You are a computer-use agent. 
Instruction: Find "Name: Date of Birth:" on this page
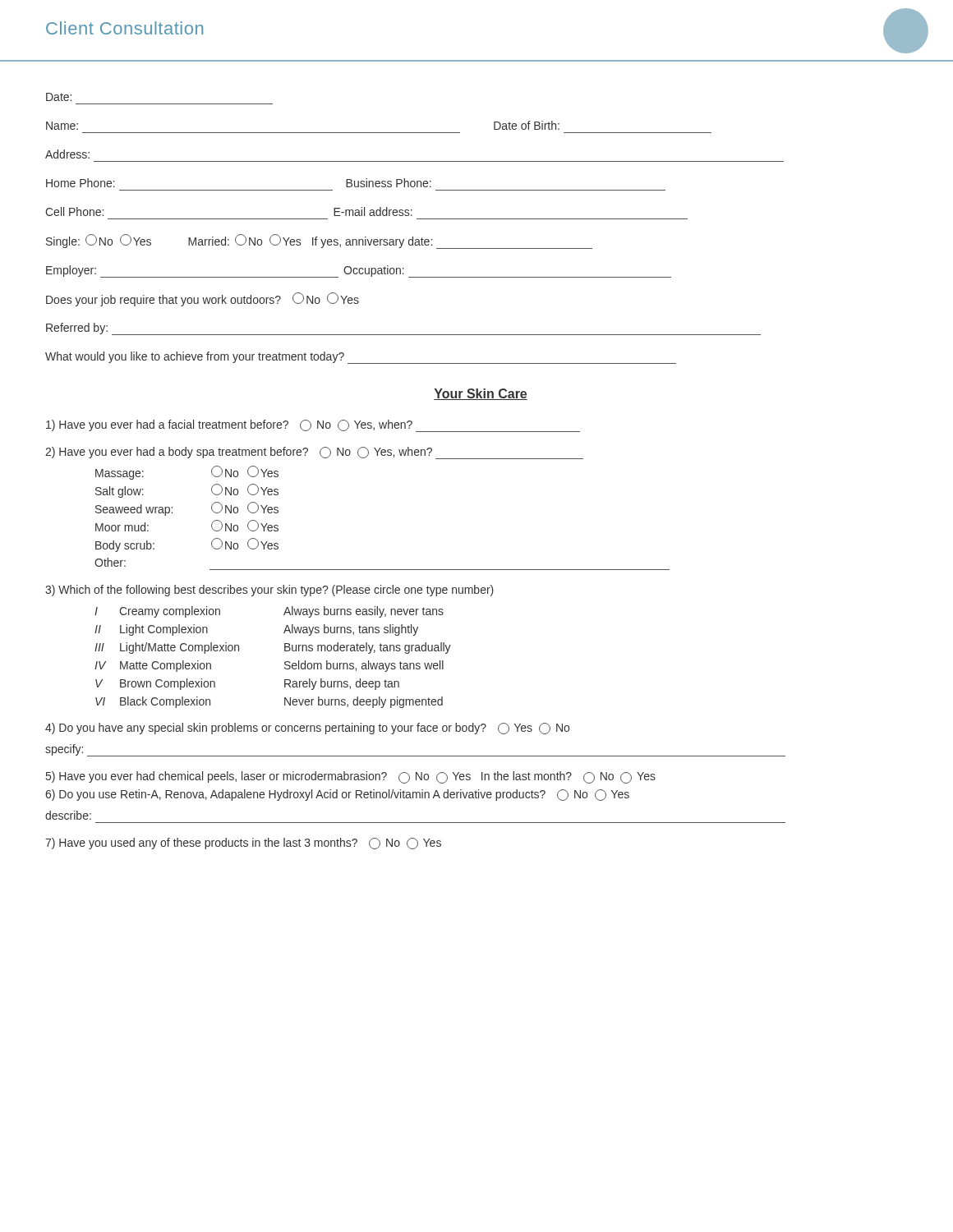[x=378, y=126]
